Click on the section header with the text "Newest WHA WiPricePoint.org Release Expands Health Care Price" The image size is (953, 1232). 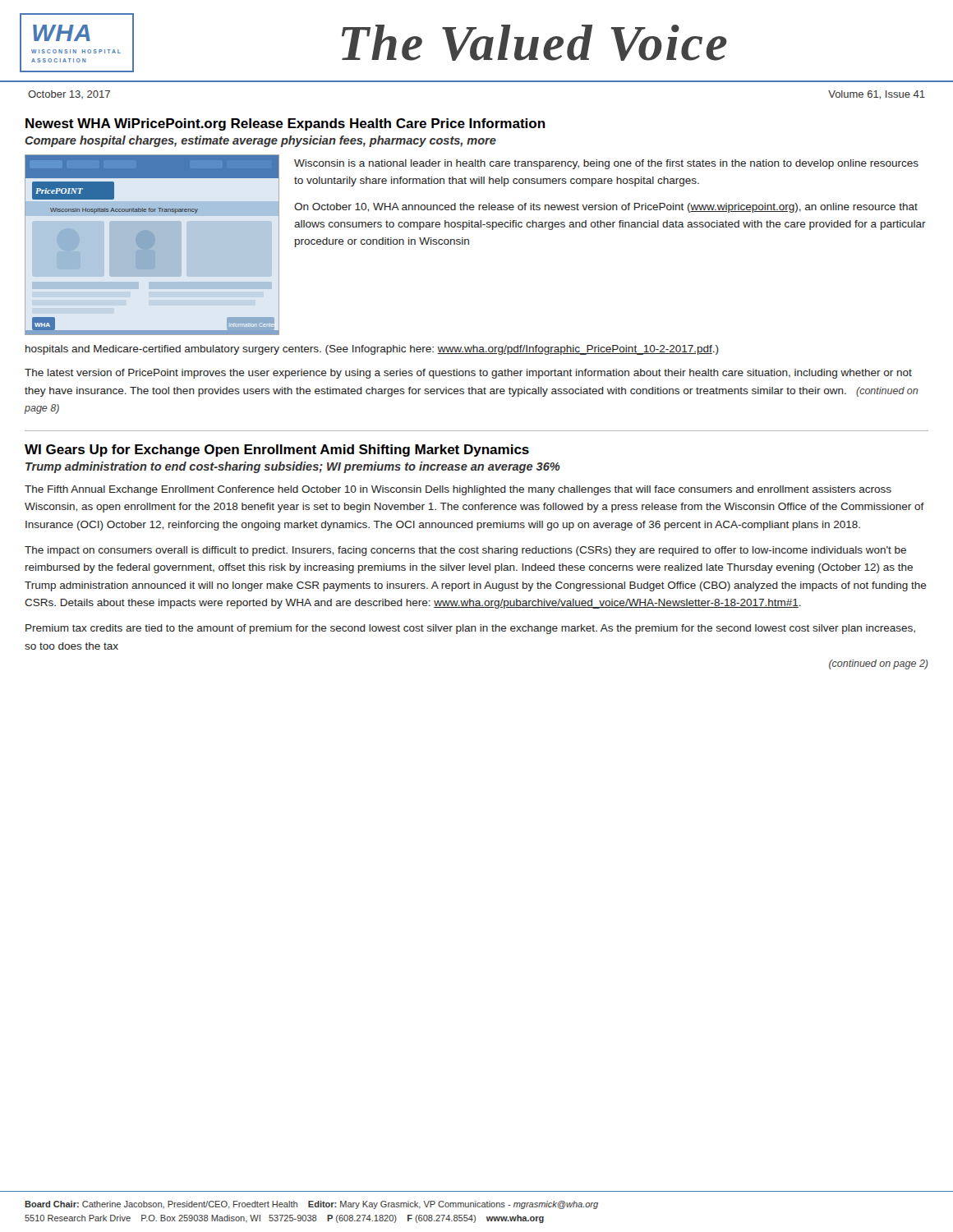285,123
